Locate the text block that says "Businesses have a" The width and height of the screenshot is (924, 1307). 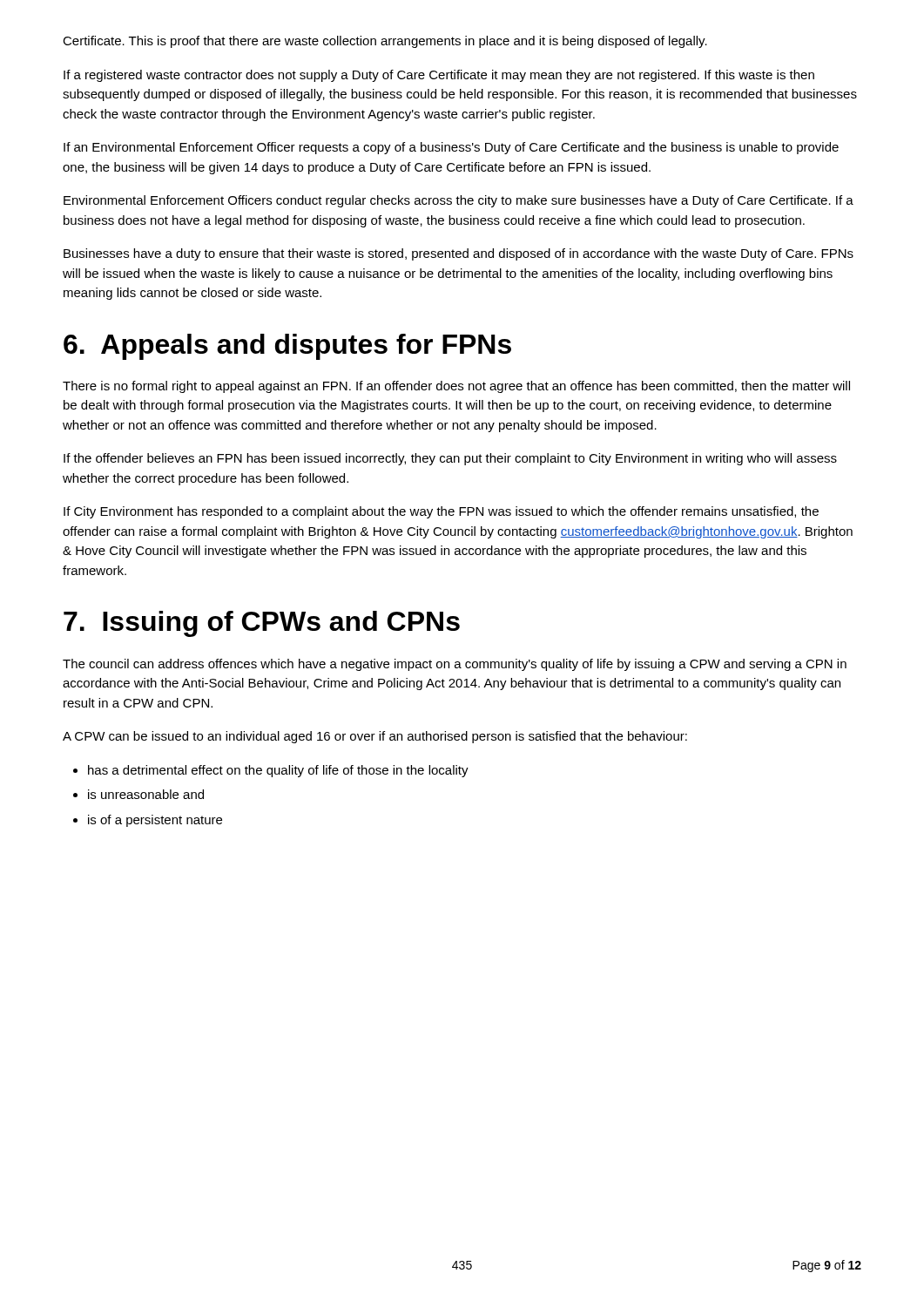coord(462,273)
